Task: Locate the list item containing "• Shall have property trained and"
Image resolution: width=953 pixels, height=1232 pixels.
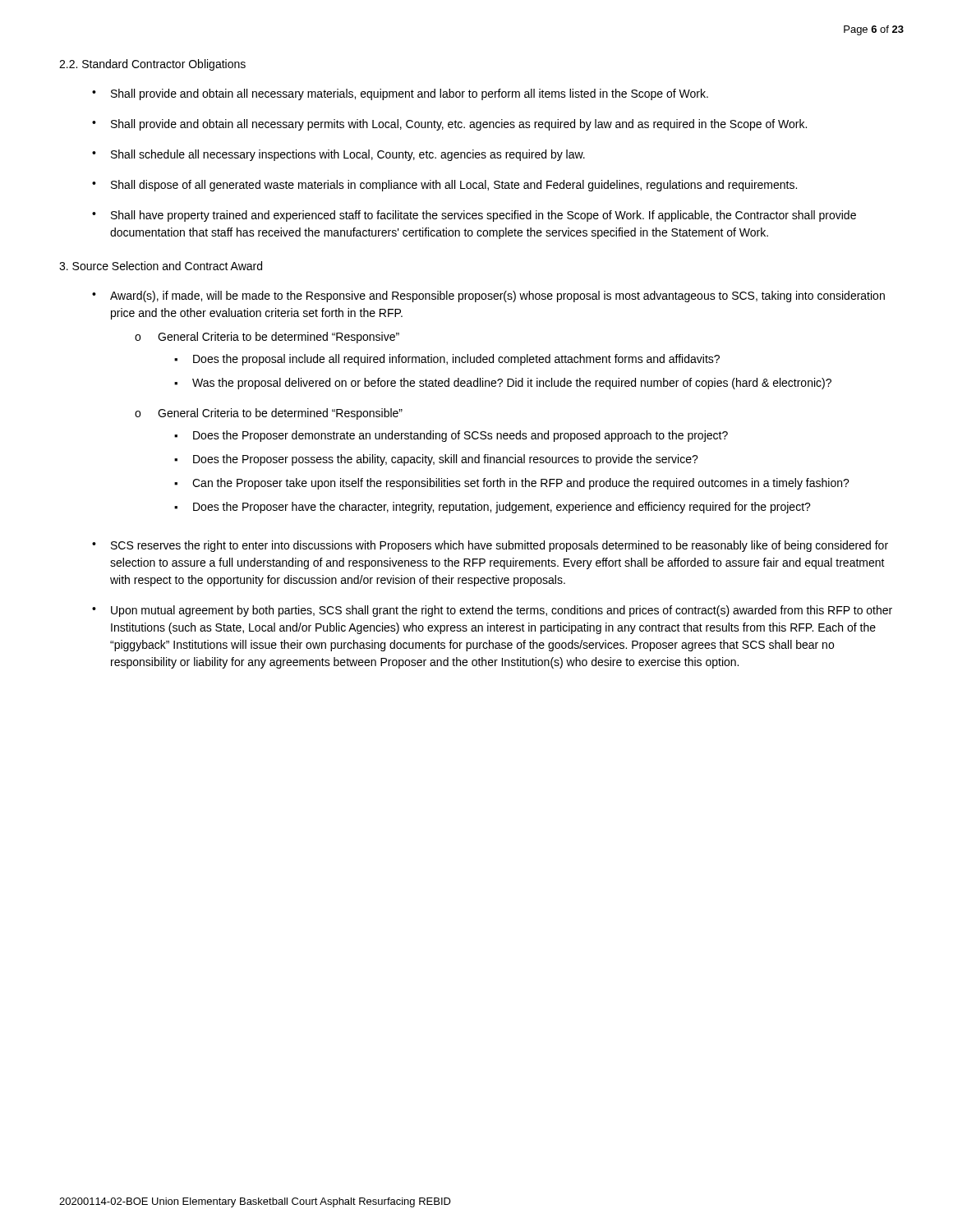Action: coord(498,224)
